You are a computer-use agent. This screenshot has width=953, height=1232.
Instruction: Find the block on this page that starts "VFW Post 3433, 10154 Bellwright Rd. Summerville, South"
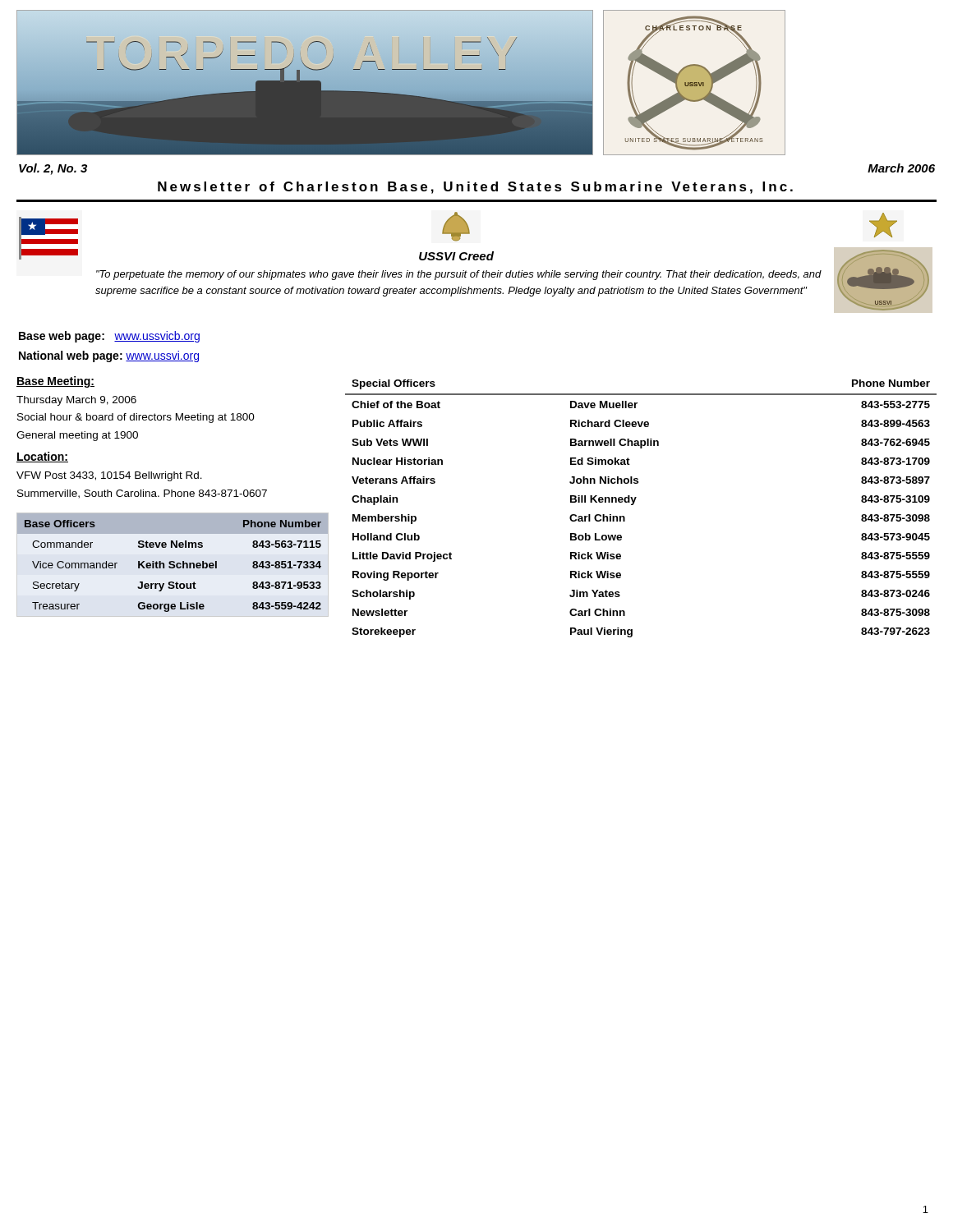142,484
